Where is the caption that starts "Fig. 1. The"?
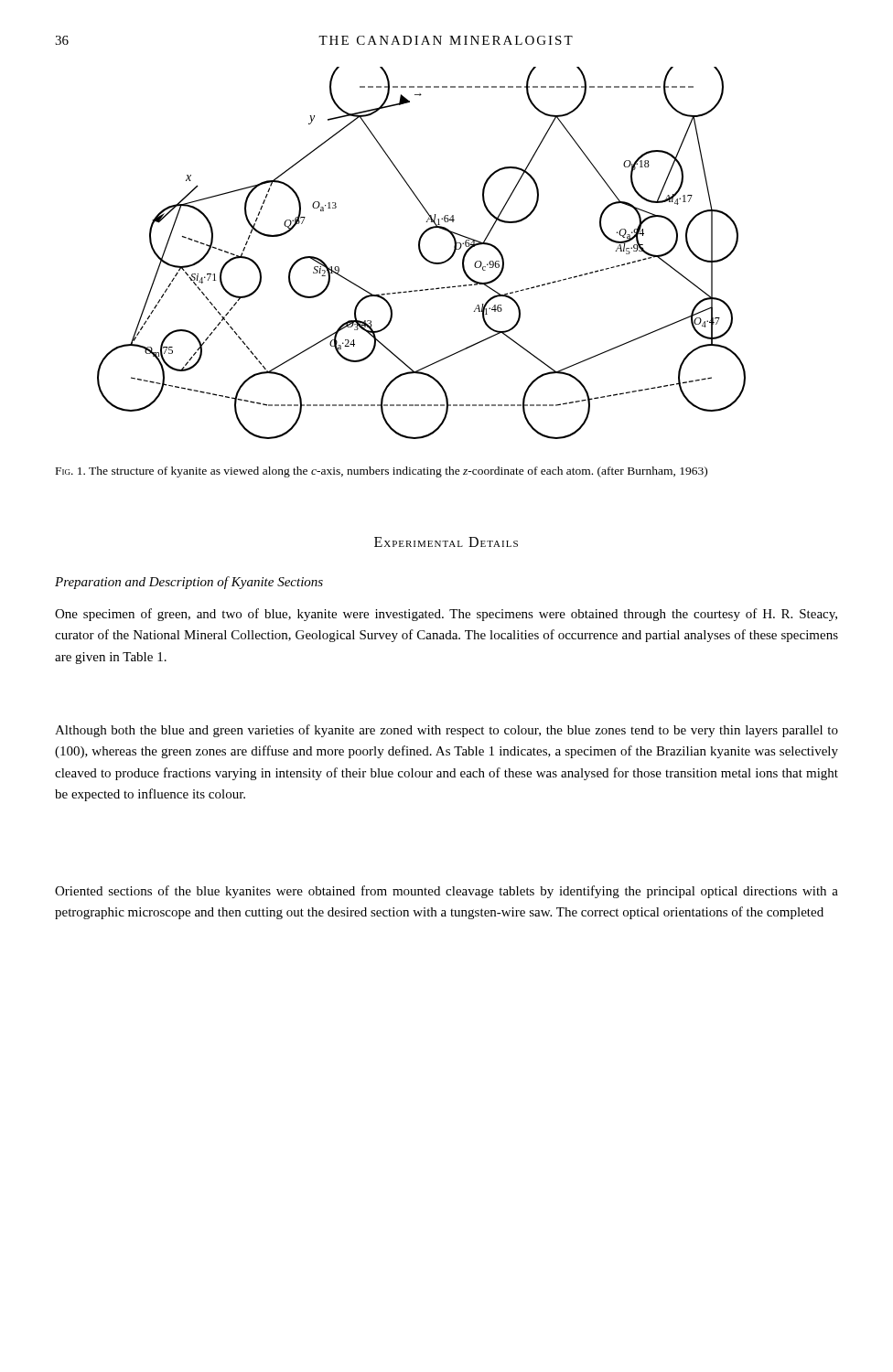 [381, 471]
